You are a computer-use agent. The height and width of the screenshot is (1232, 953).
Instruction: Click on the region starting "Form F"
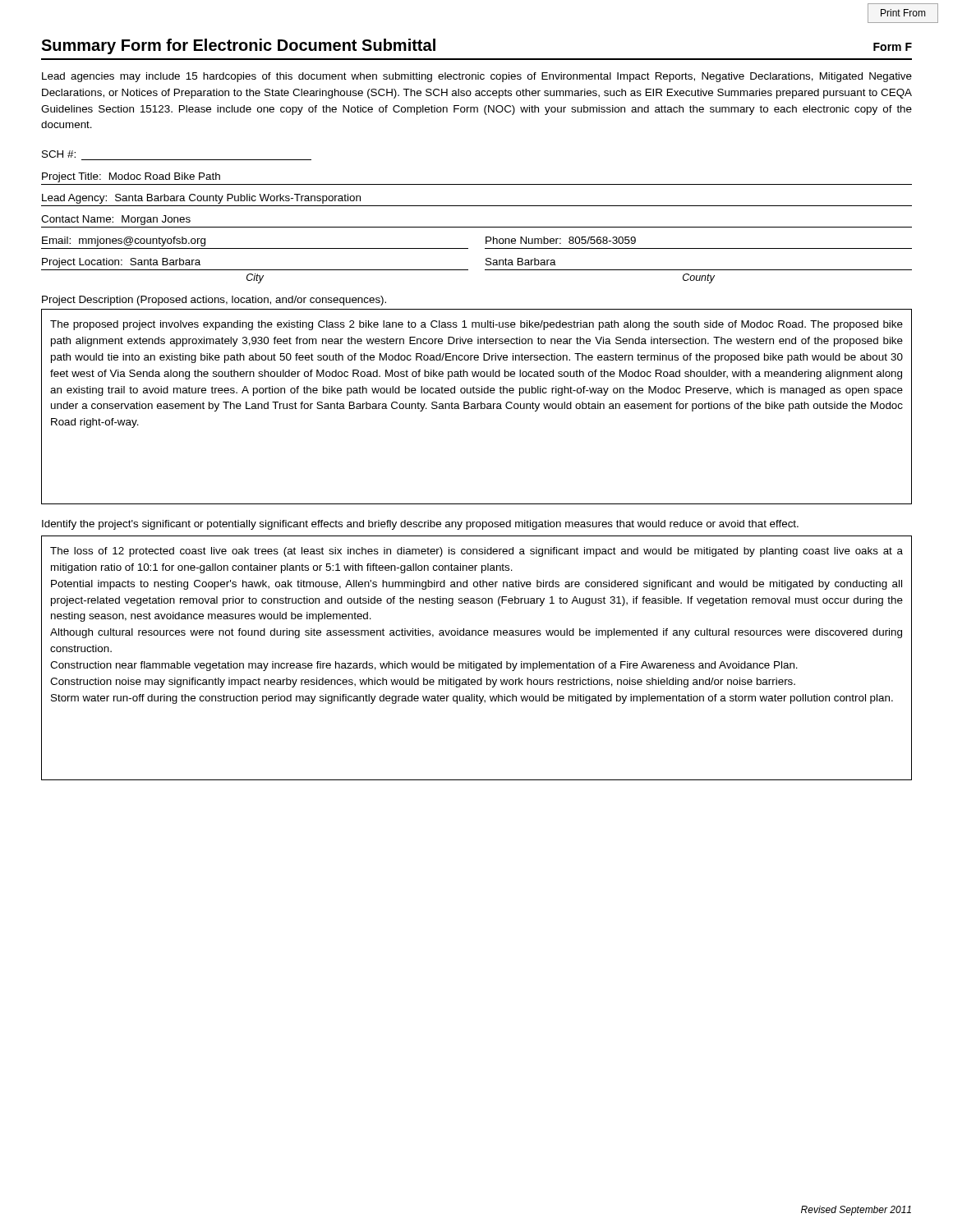892,47
